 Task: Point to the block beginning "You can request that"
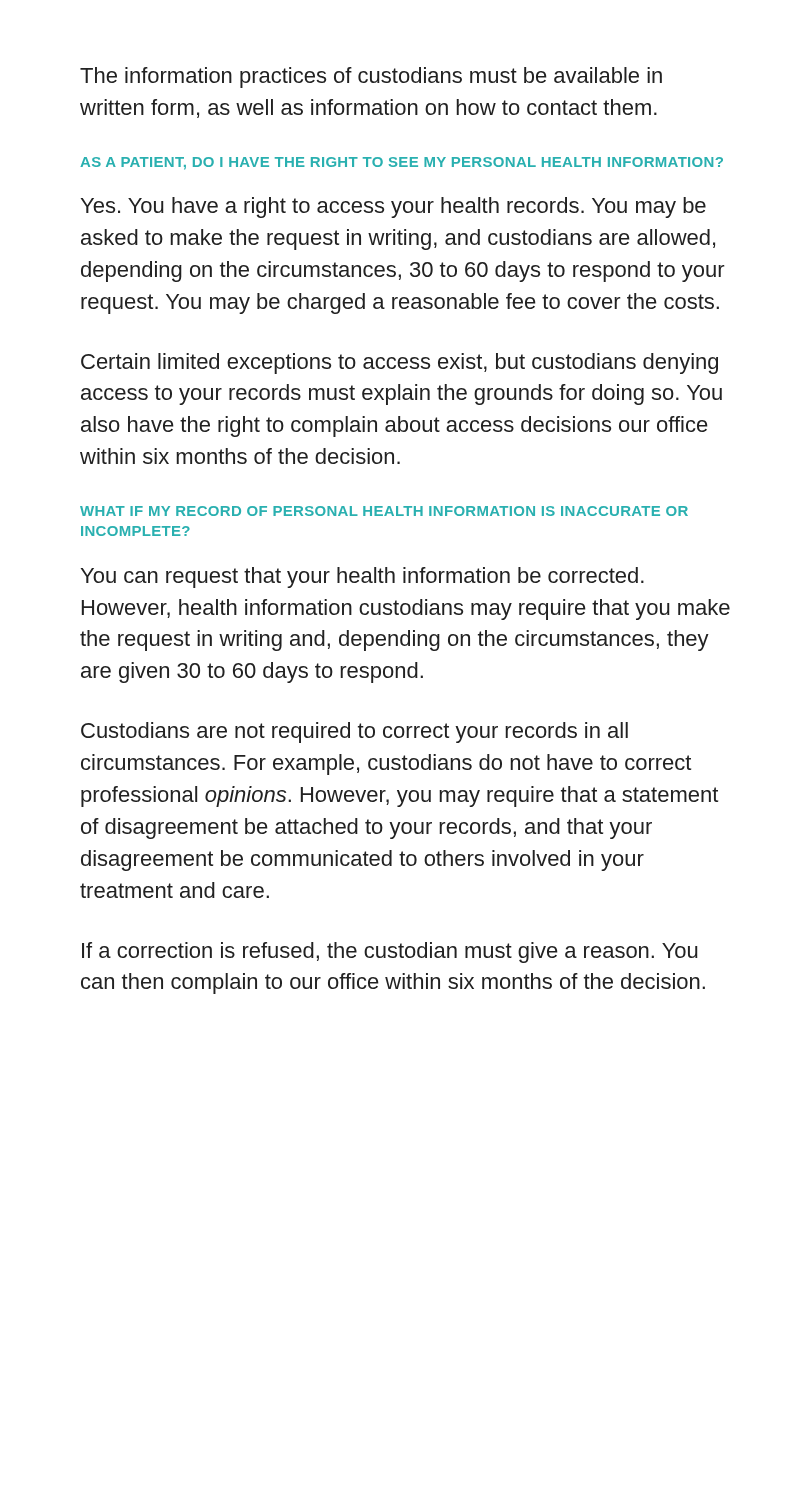pos(405,623)
